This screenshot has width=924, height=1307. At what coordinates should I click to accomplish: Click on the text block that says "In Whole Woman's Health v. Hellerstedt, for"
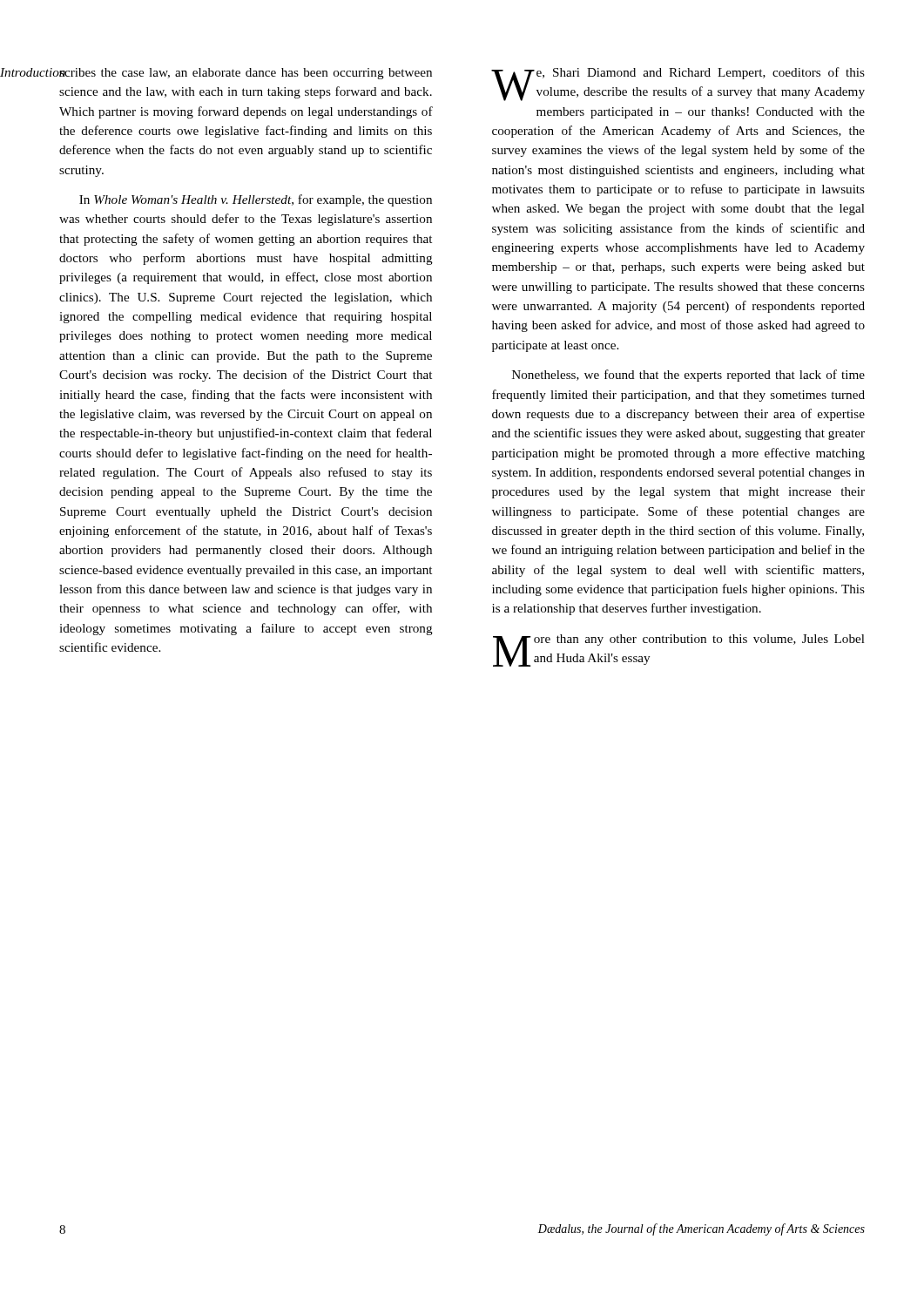pyautogui.click(x=246, y=423)
